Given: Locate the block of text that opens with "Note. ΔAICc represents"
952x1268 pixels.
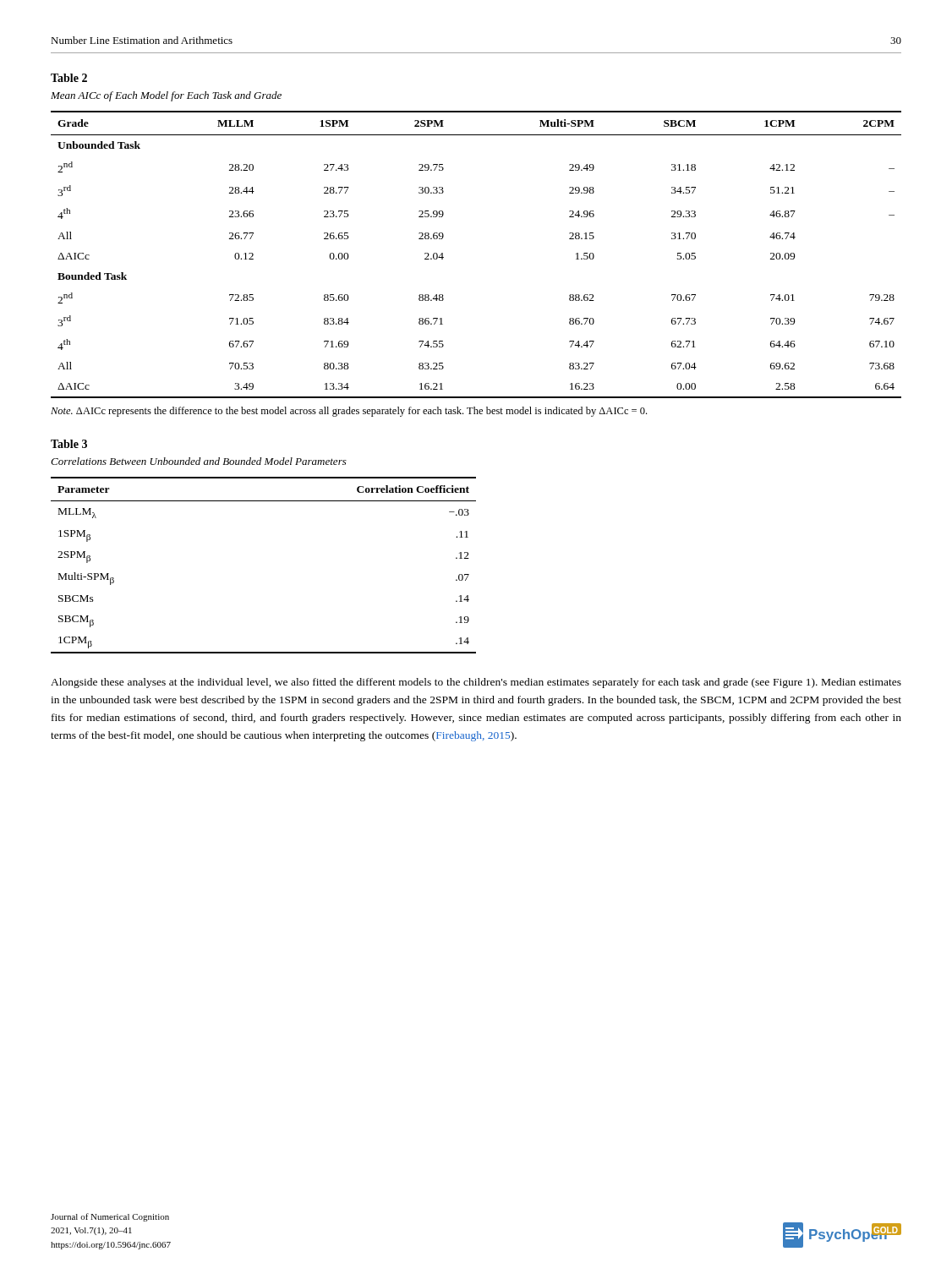Looking at the screenshot, I should [349, 411].
